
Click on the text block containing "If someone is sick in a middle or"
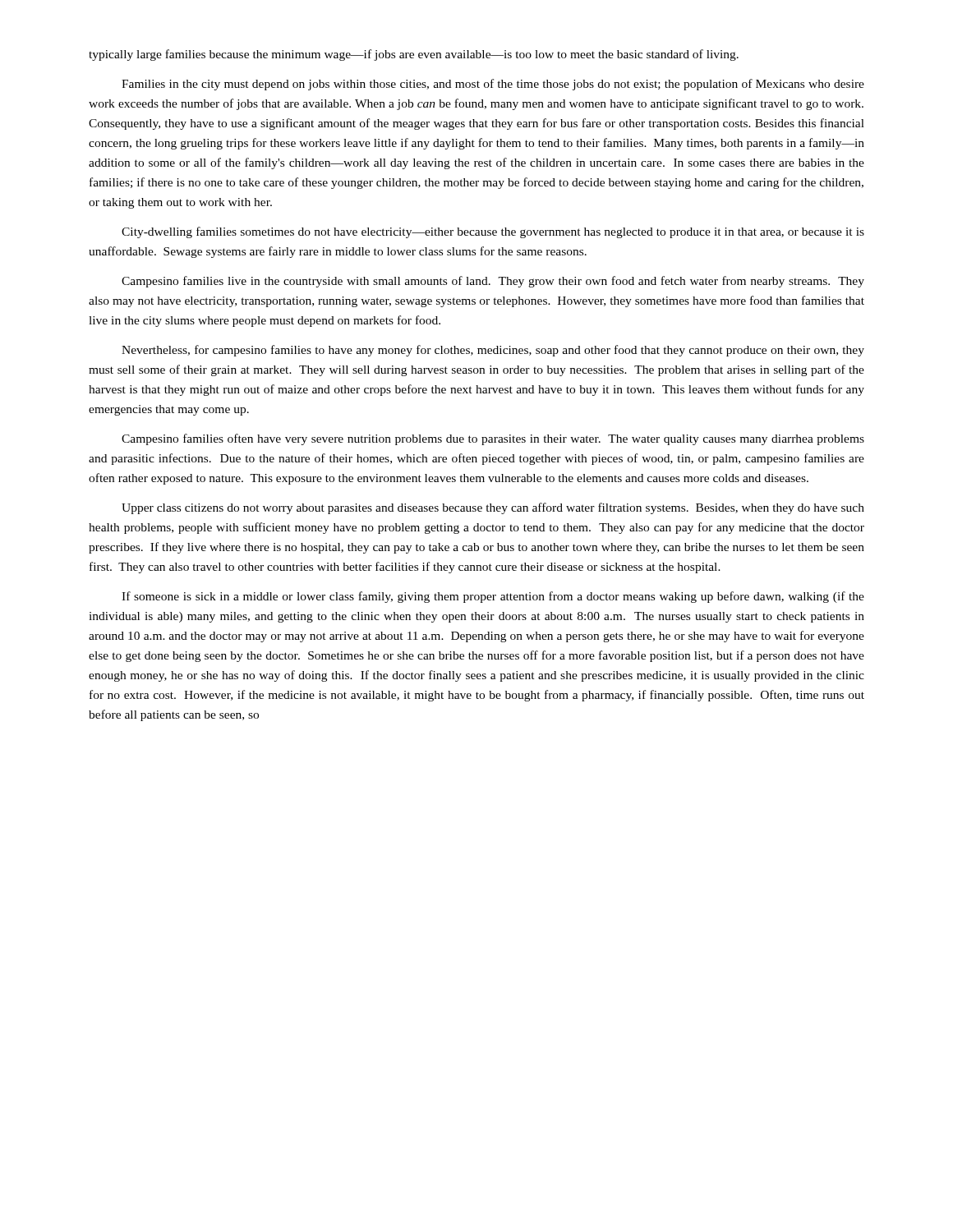click(476, 656)
